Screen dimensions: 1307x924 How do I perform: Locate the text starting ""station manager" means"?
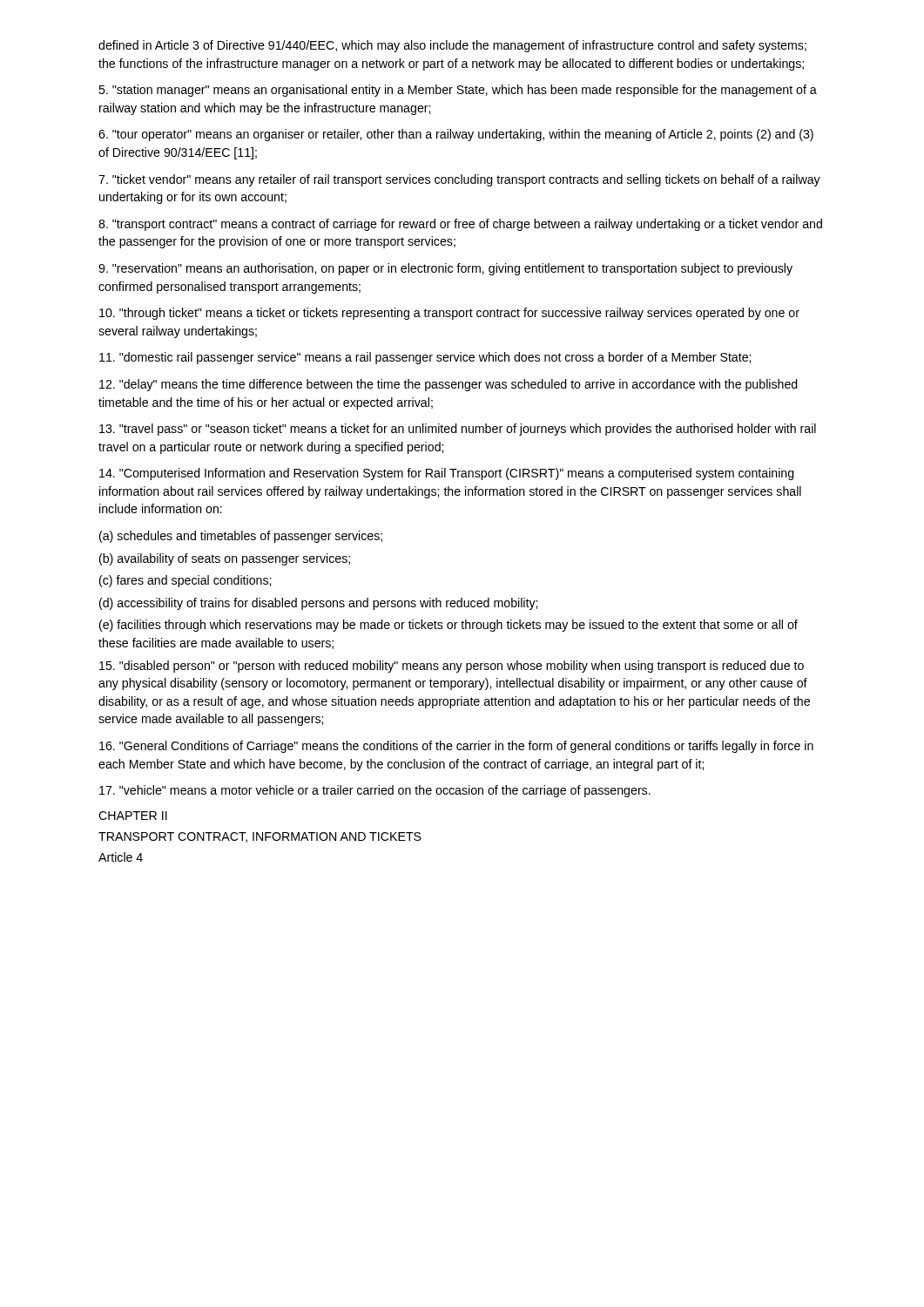point(458,99)
